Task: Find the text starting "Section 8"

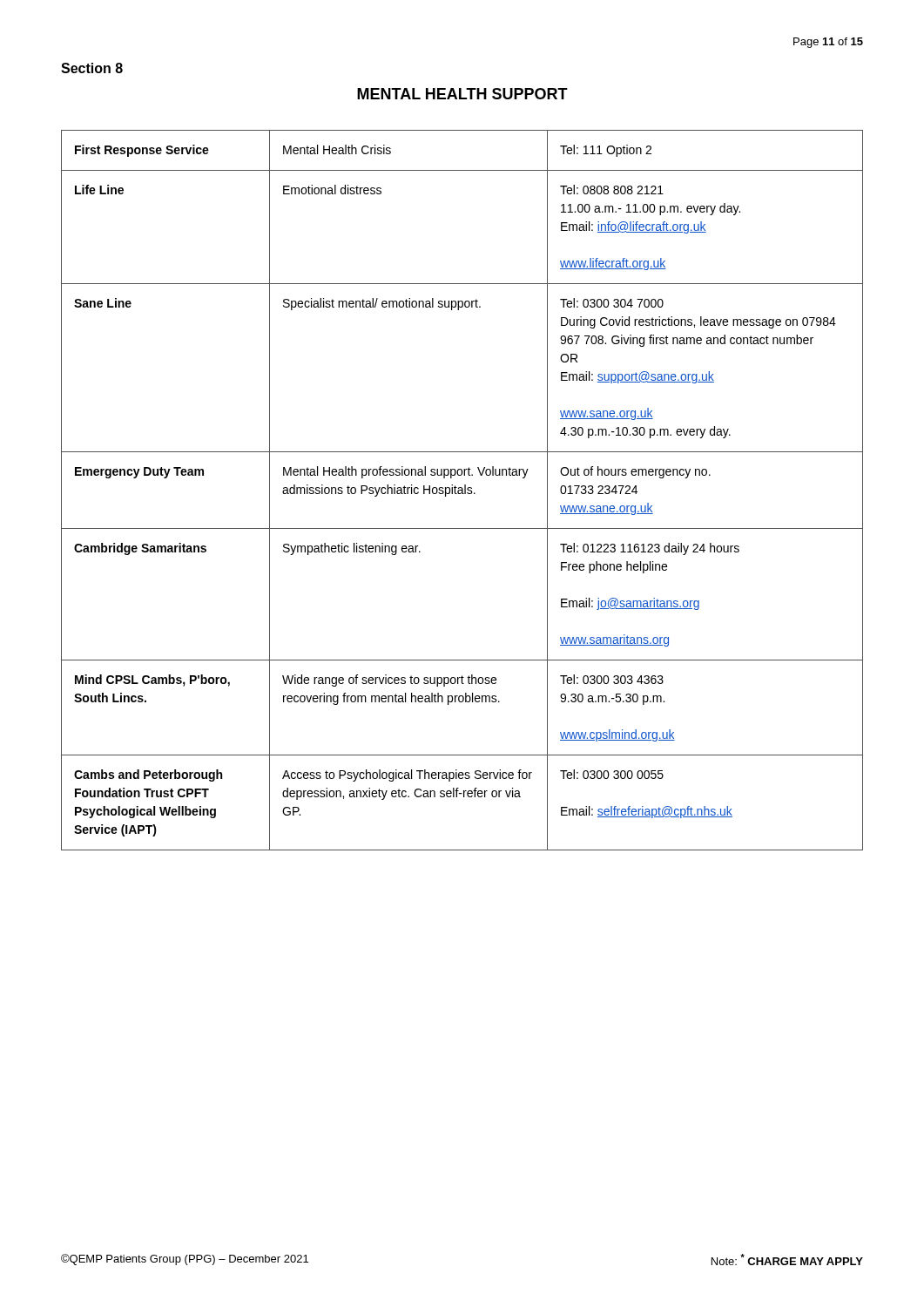Action: [x=92, y=68]
